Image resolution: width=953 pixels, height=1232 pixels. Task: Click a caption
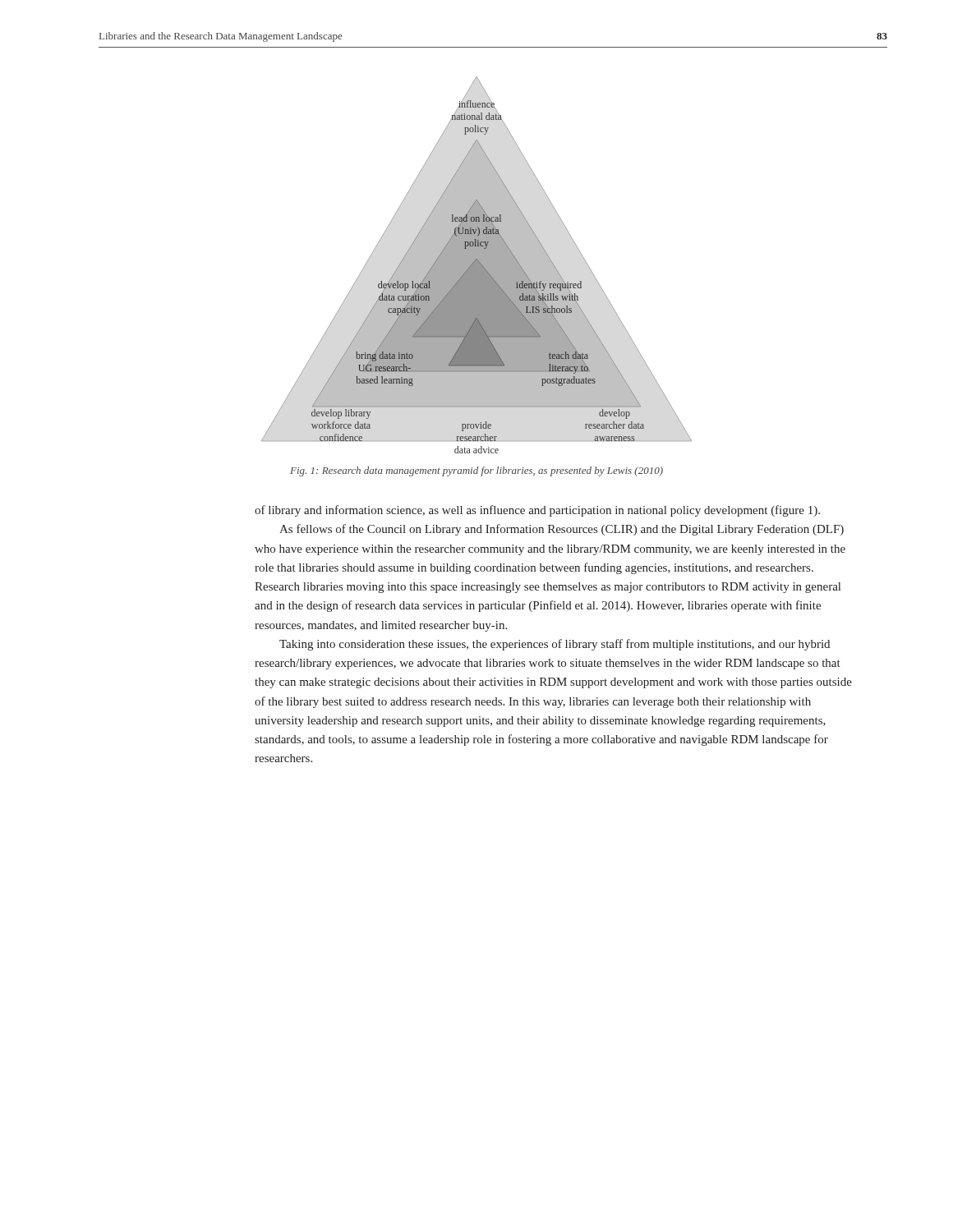[x=476, y=470]
